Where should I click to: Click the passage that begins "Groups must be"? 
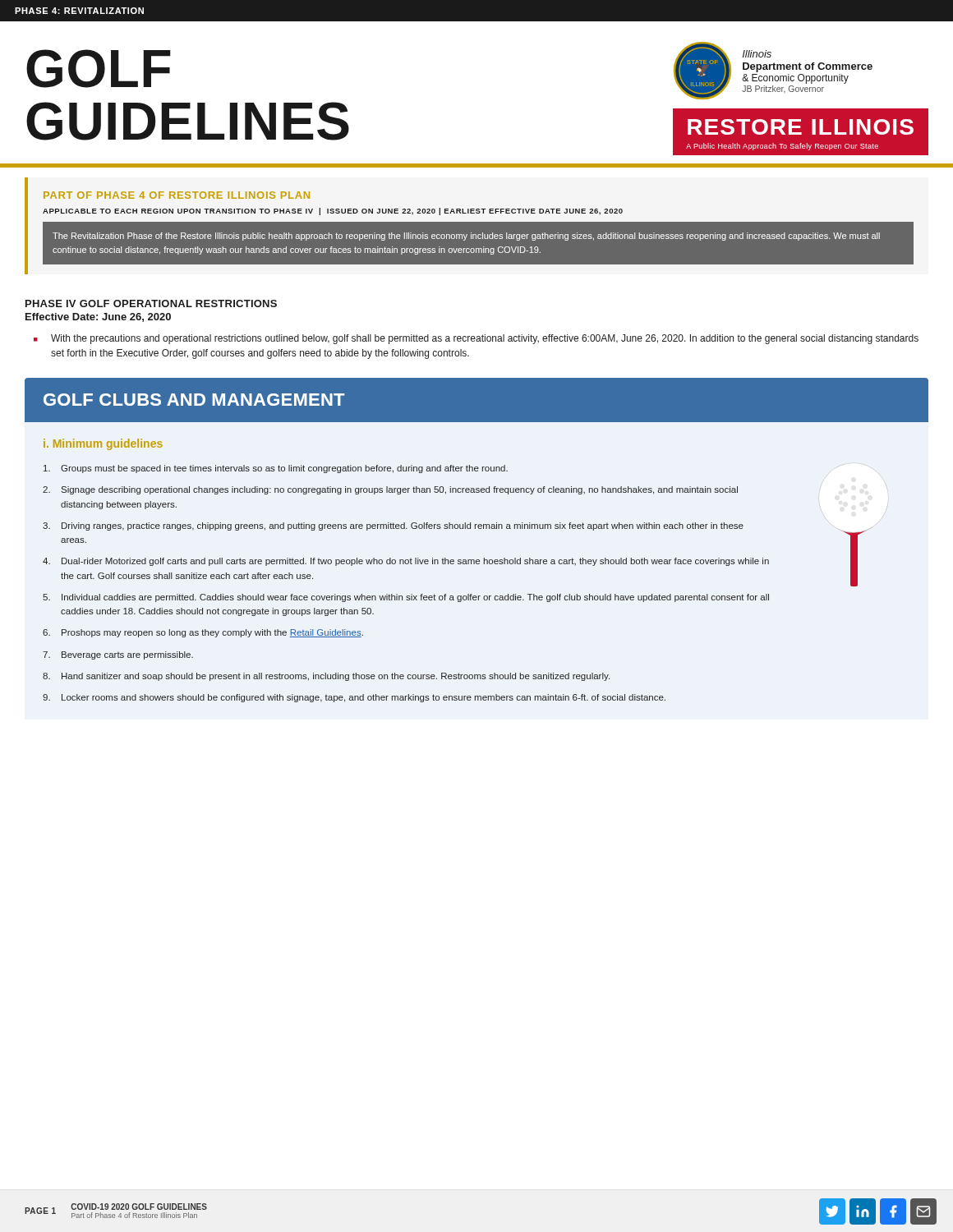[x=275, y=469]
